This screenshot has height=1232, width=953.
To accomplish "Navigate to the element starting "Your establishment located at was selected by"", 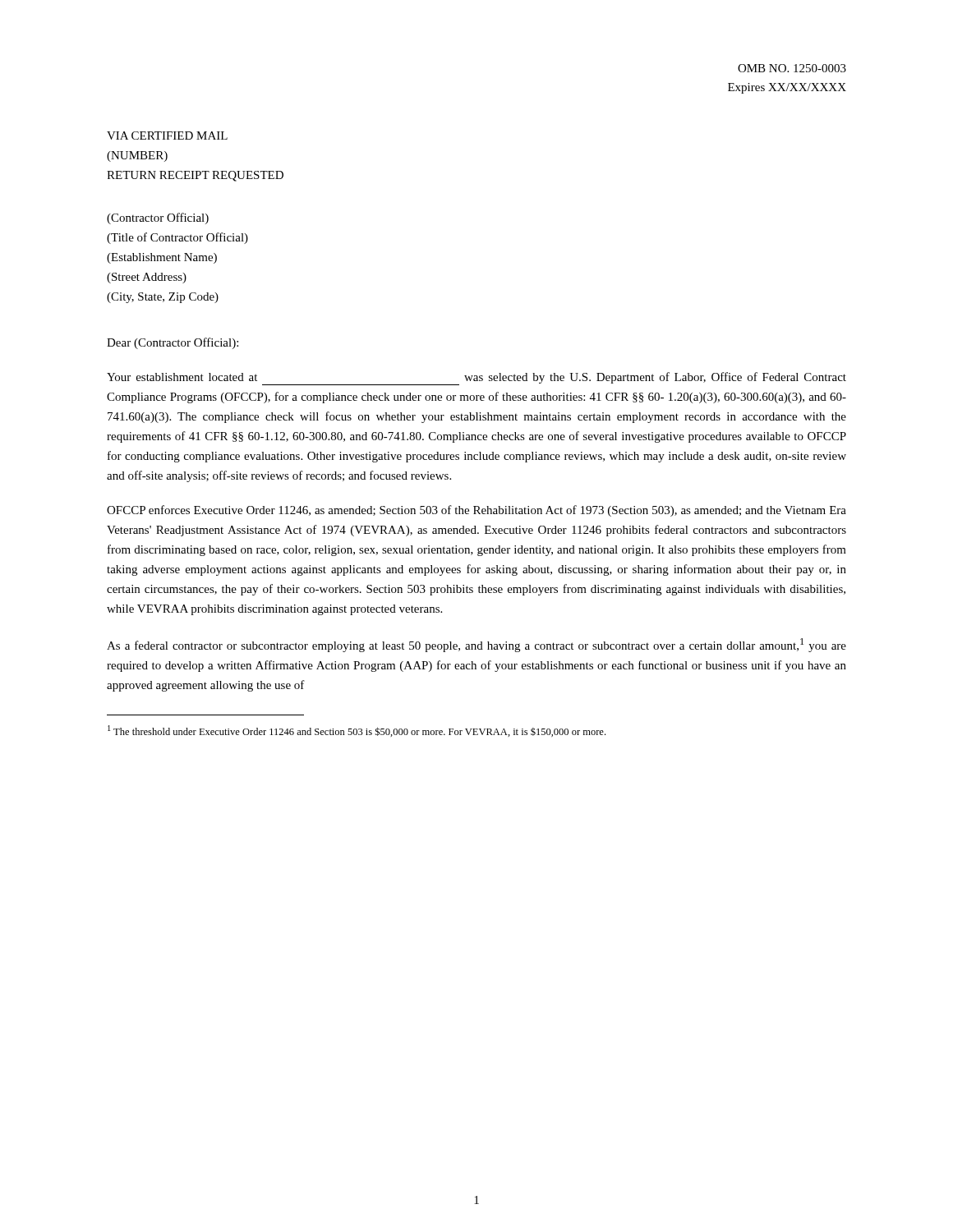I will point(476,423).
